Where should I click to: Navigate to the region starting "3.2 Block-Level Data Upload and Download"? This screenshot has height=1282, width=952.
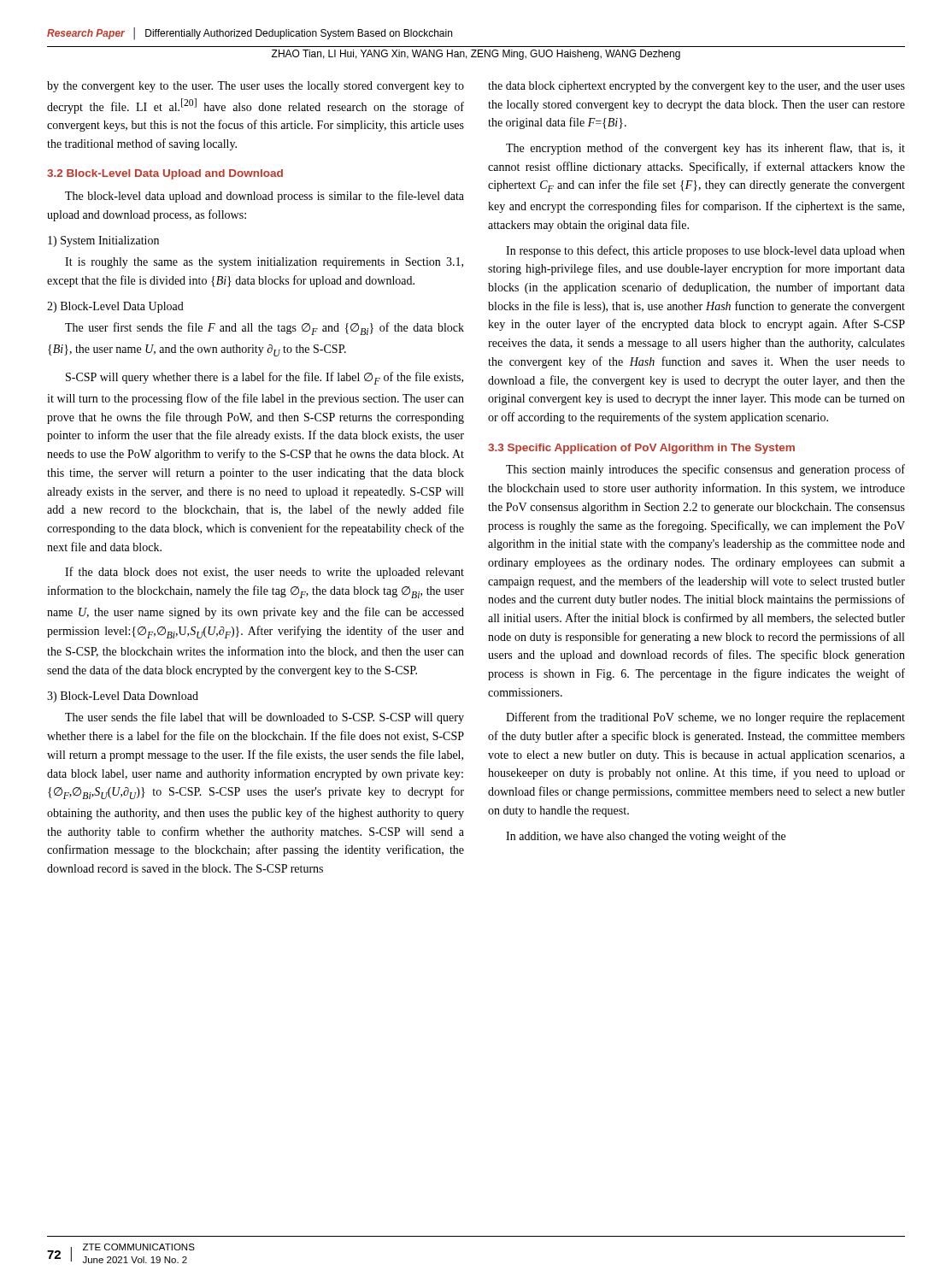(x=165, y=173)
